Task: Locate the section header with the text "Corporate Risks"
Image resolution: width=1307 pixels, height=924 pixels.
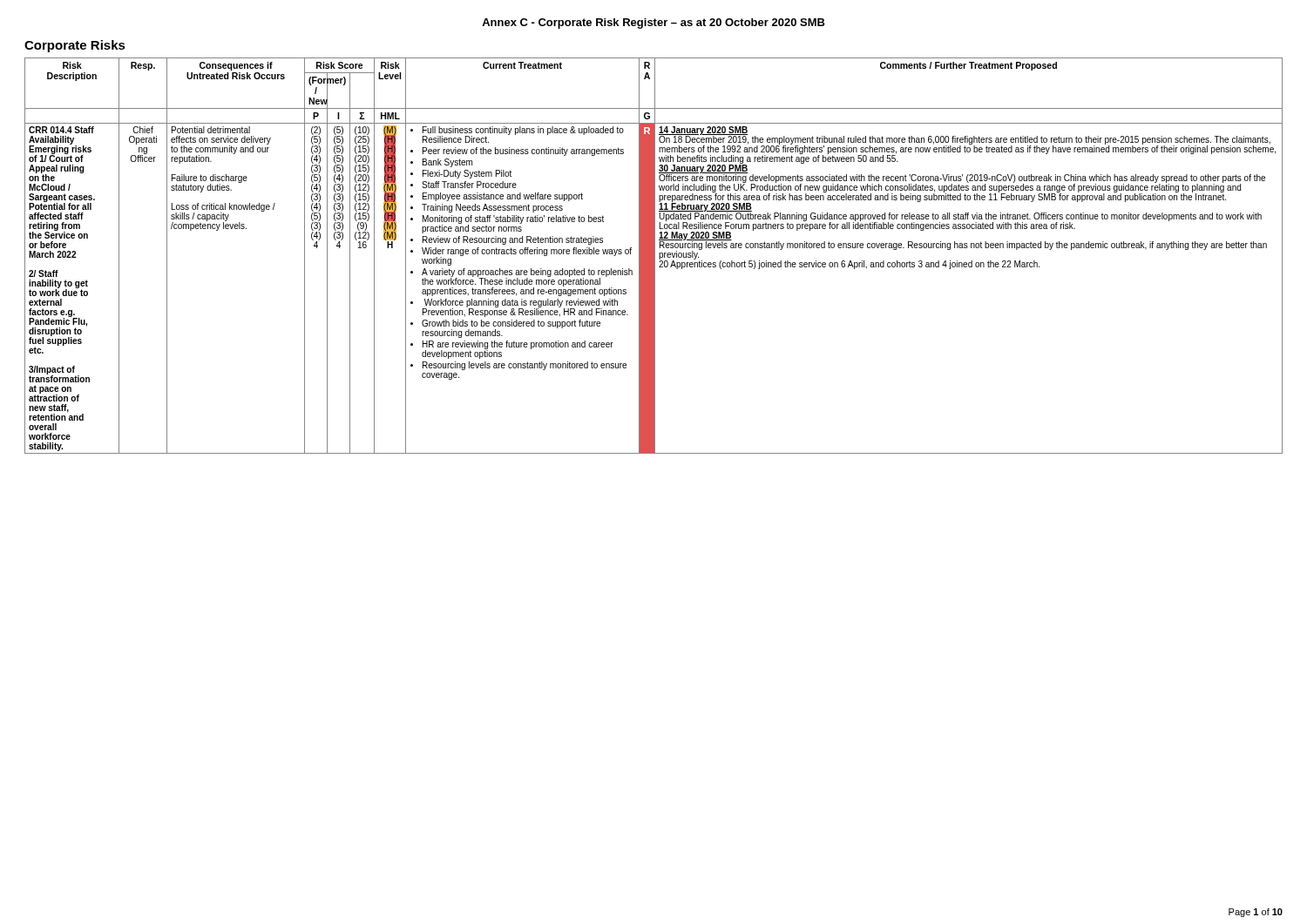Action: [75, 45]
